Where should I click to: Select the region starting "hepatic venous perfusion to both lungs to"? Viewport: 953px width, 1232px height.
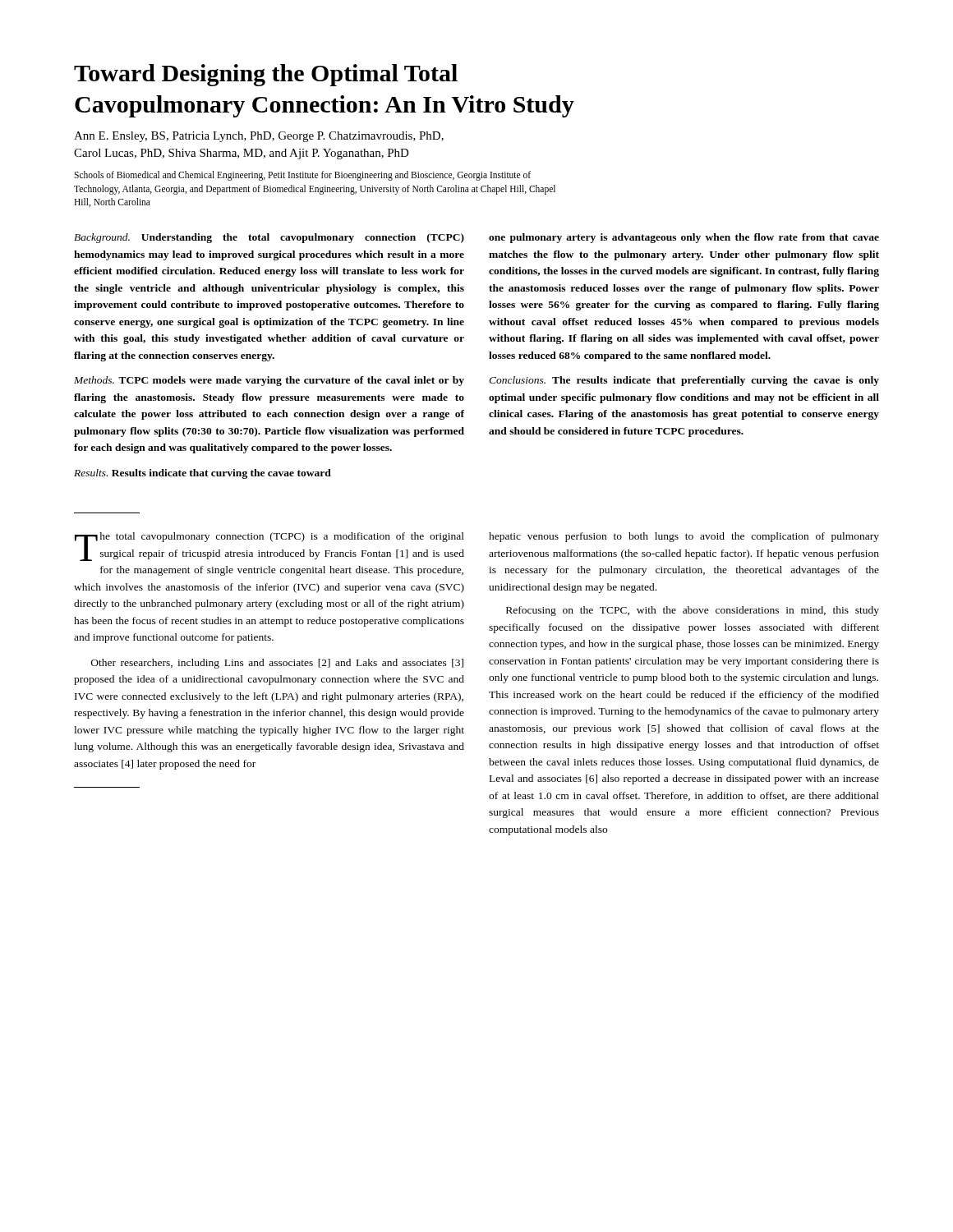pyautogui.click(x=684, y=561)
